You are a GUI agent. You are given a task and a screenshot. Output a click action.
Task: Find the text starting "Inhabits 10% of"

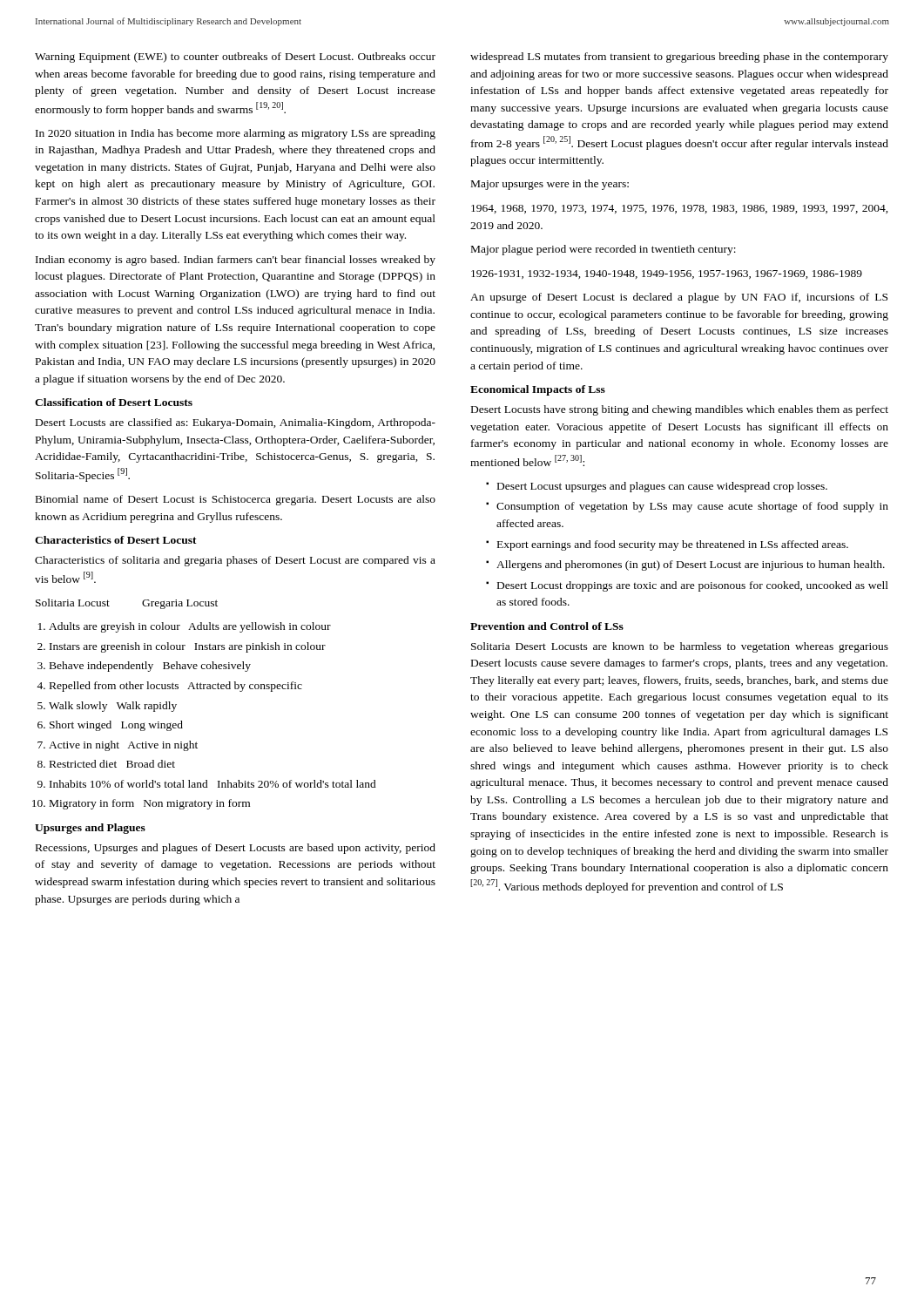(242, 784)
